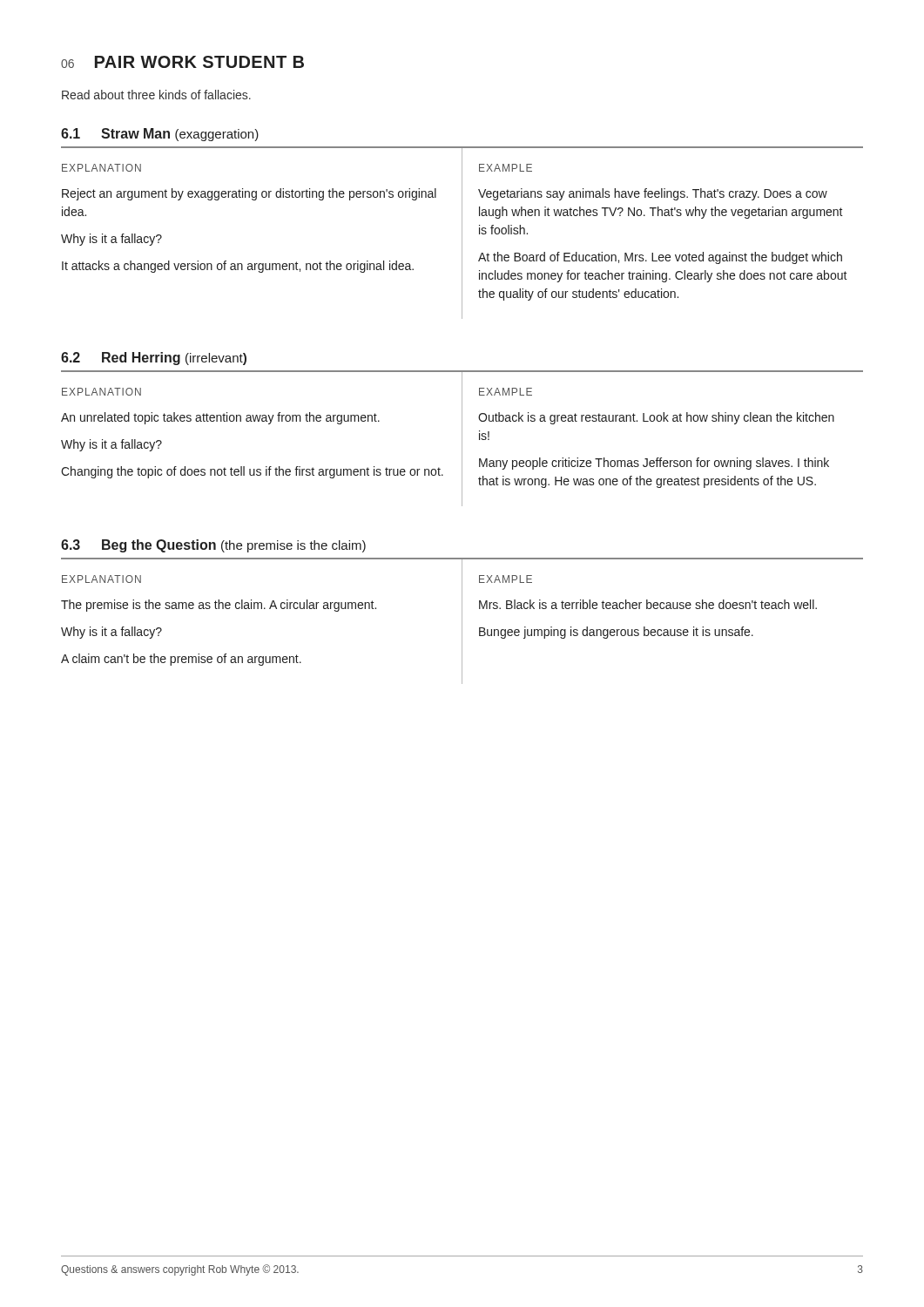The image size is (924, 1307).
Task: Select the table that reads "EXPLANATION Reject an argument by"
Action: [x=462, y=233]
